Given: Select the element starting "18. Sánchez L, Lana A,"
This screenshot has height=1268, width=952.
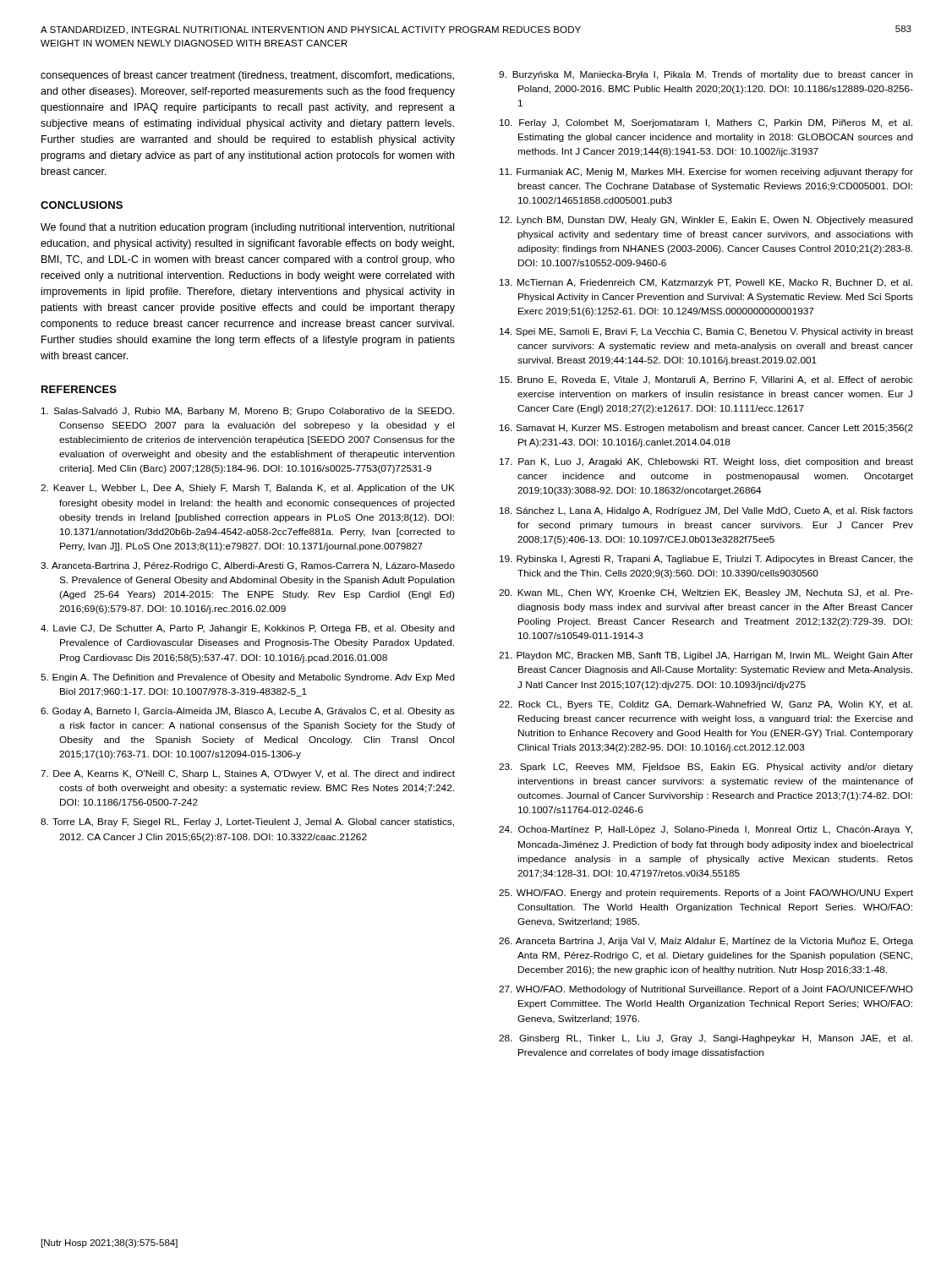Looking at the screenshot, I should point(706,525).
